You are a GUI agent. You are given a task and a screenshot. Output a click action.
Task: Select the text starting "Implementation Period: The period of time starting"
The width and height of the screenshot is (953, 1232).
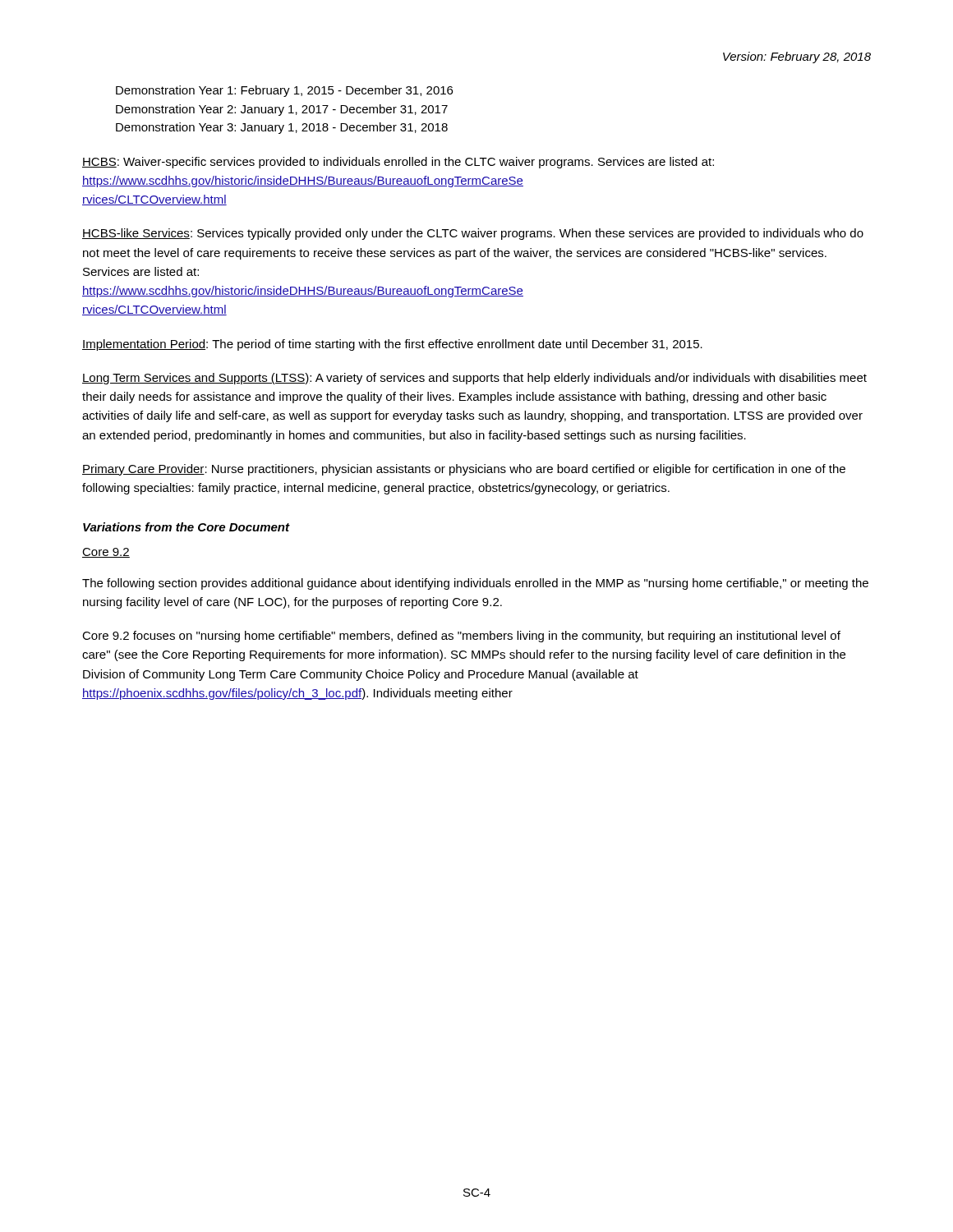[393, 343]
